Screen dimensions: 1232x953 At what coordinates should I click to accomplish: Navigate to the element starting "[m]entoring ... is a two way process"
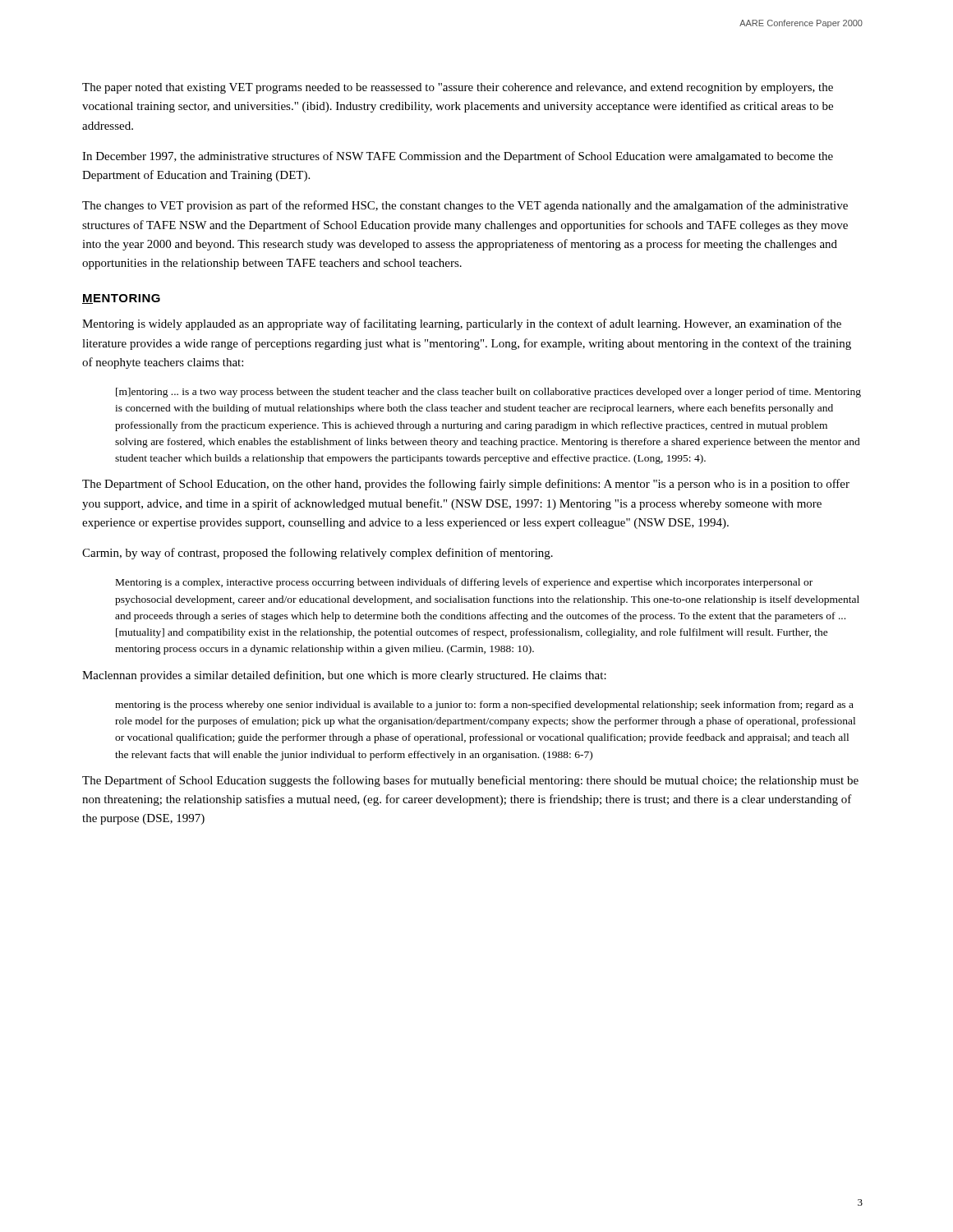[488, 425]
